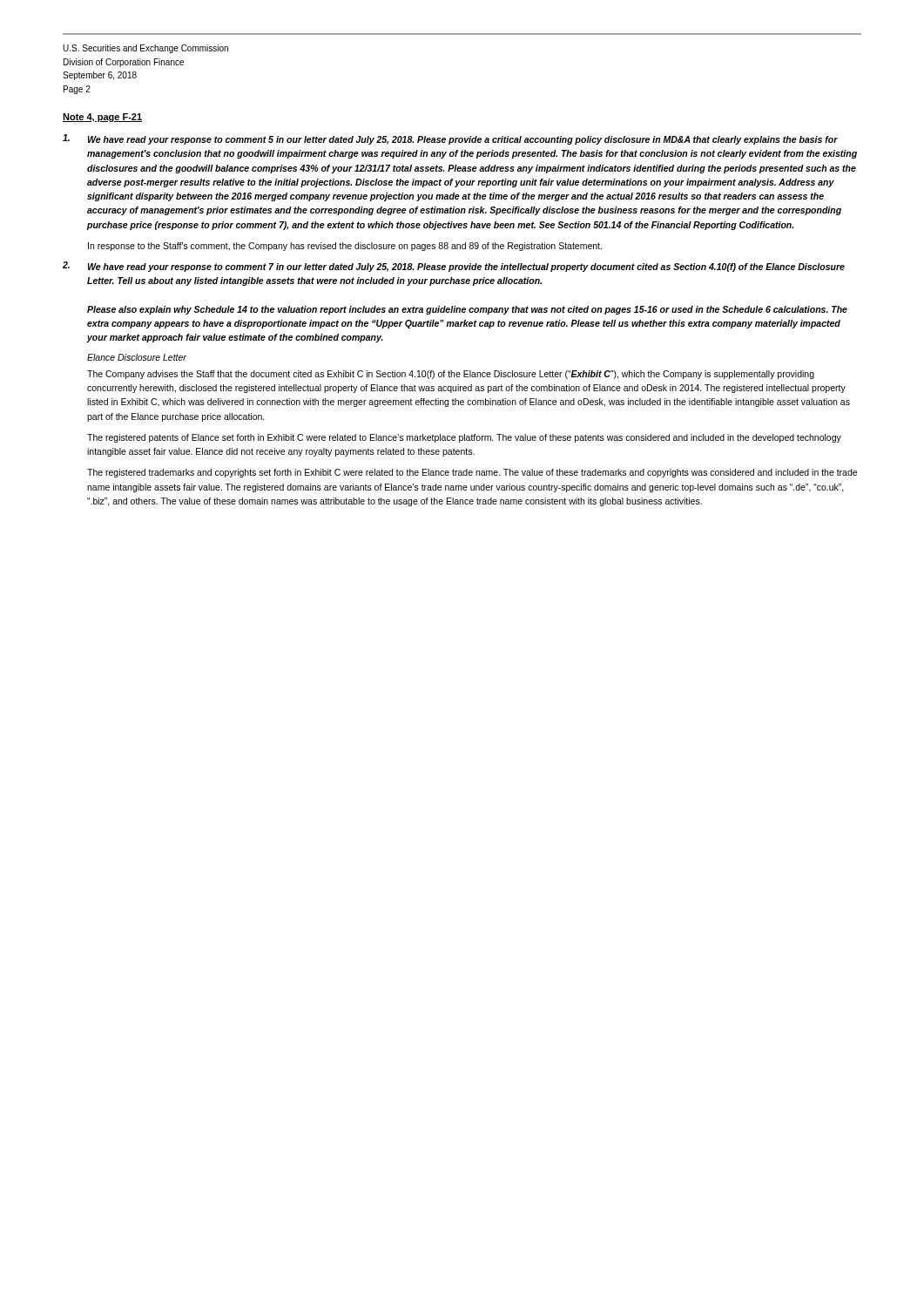The width and height of the screenshot is (924, 1307).
Task: Locate the element starting "In response to the Staff's comment,"
Action: coord(345,246)
